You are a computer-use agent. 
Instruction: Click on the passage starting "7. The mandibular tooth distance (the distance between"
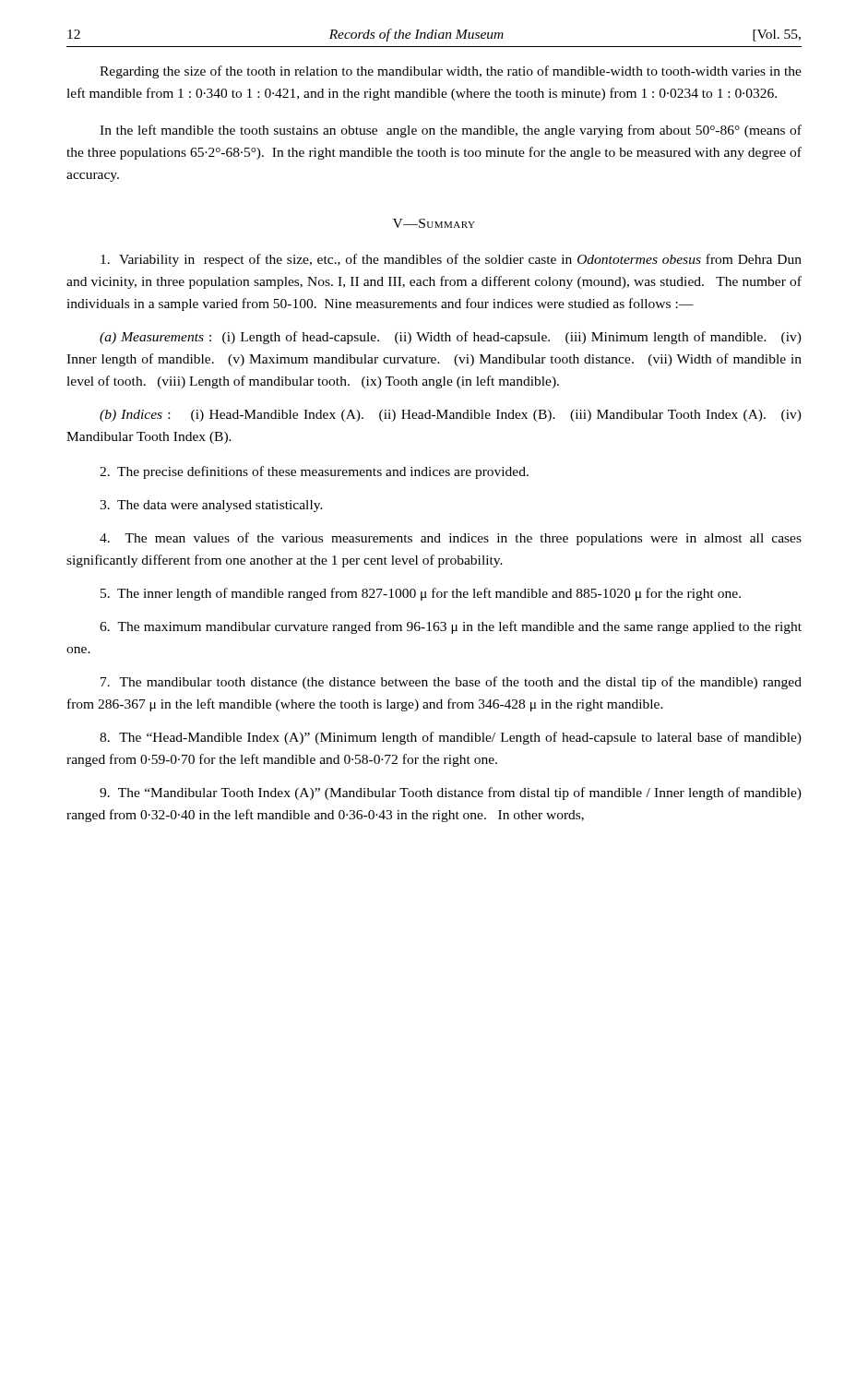[434, 693]
